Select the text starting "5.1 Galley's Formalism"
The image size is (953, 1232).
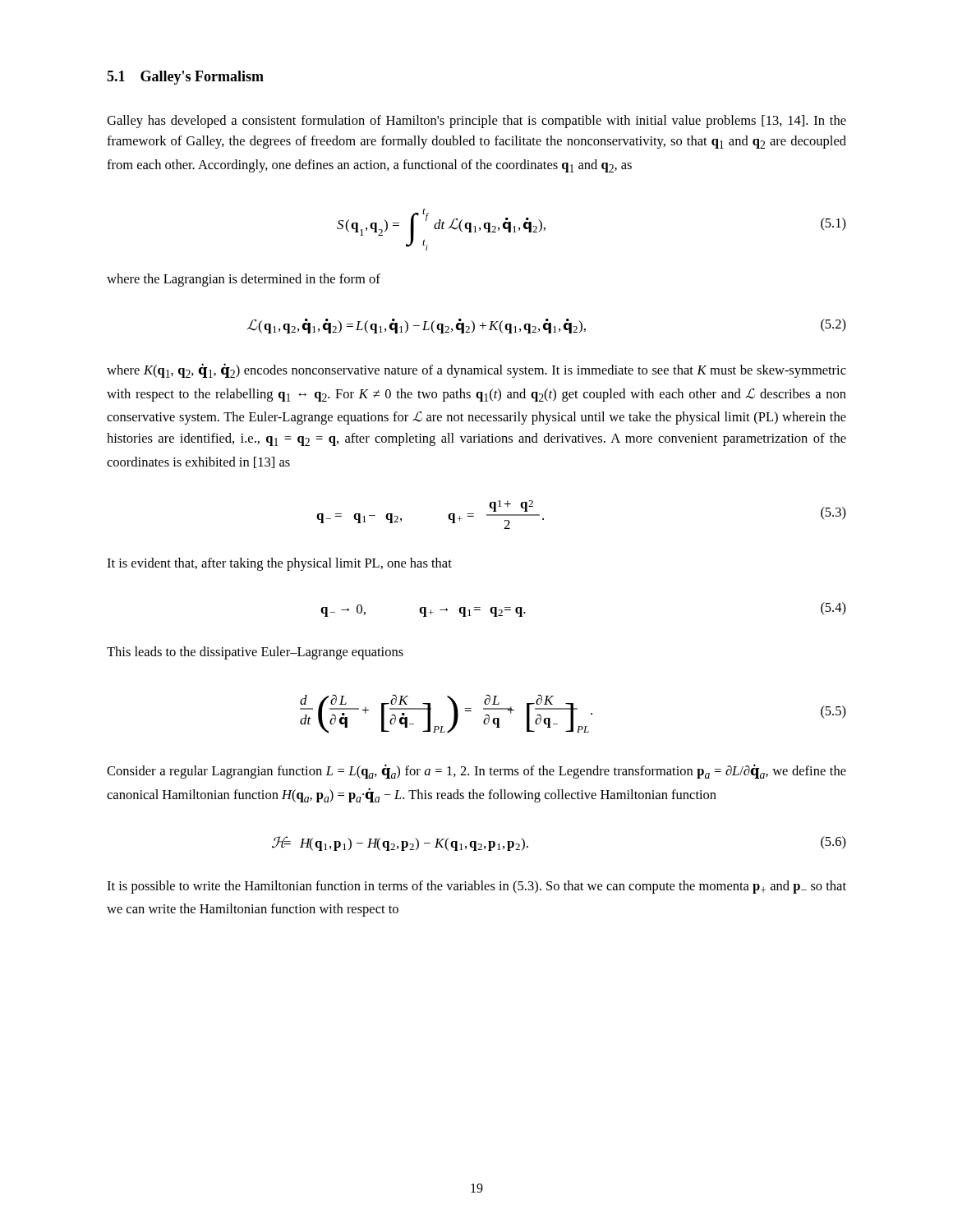pos(185,76)
